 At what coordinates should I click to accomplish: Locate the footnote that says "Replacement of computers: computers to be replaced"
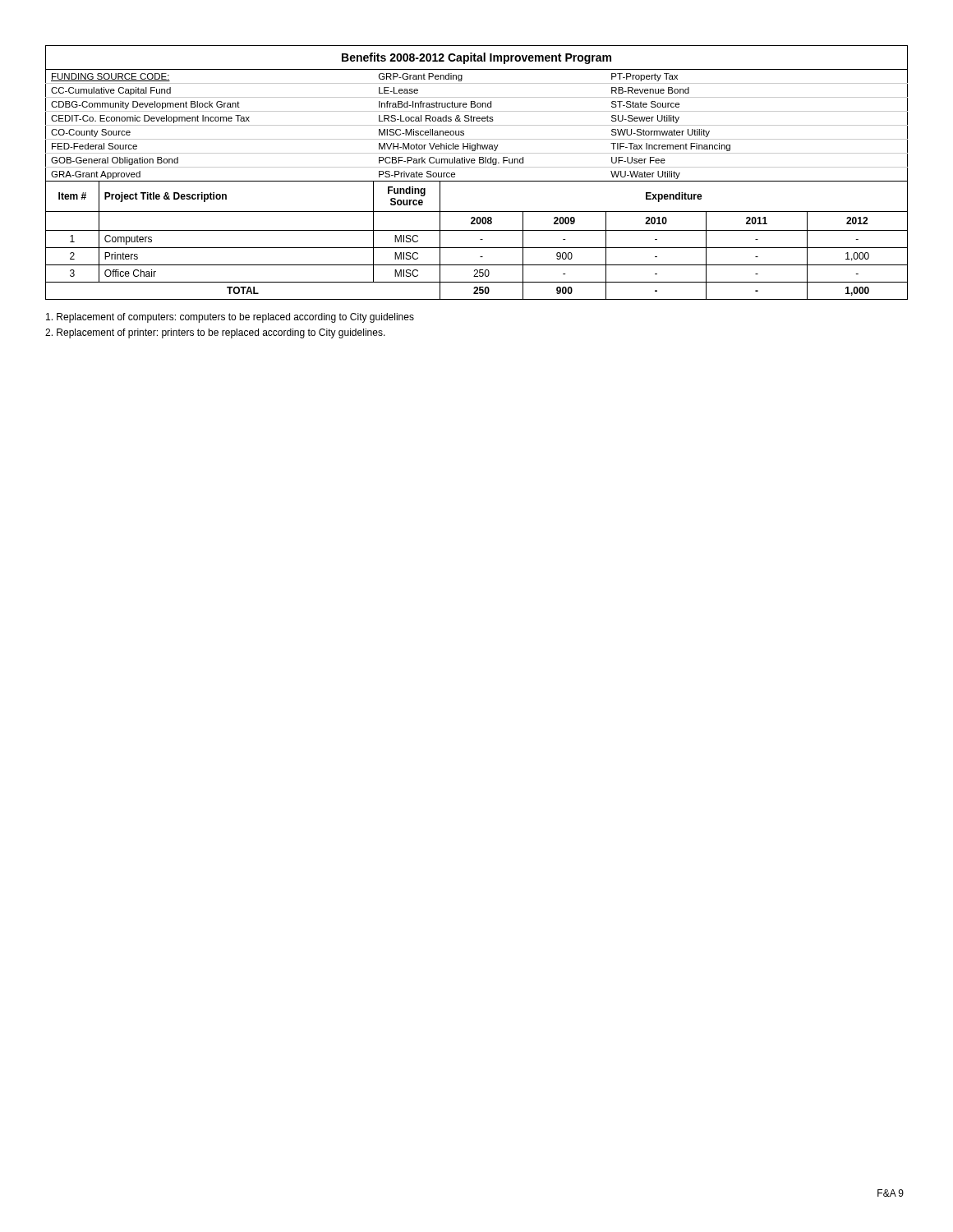[230, 325]
